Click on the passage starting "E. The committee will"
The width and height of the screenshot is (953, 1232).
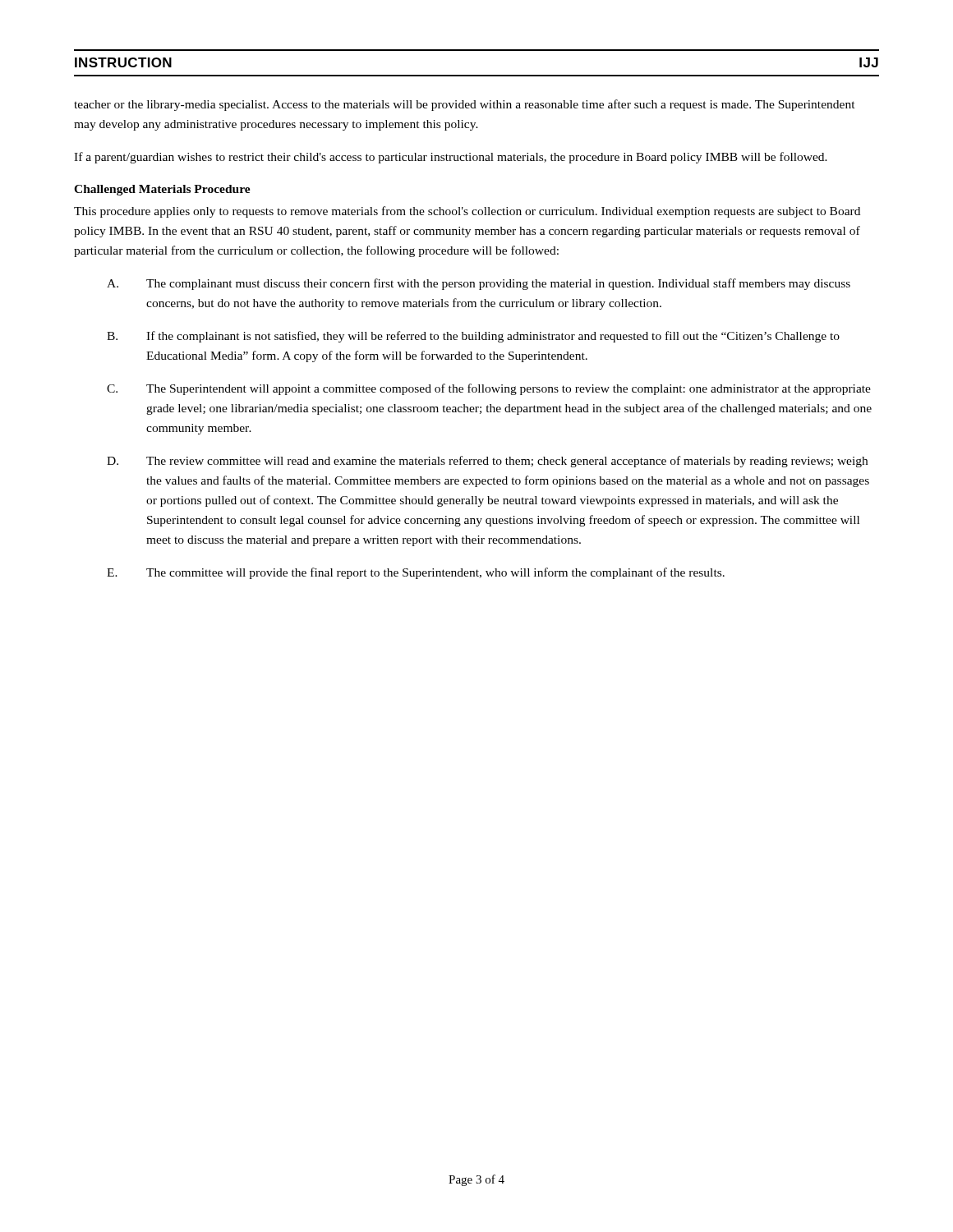tap(476, 572)
